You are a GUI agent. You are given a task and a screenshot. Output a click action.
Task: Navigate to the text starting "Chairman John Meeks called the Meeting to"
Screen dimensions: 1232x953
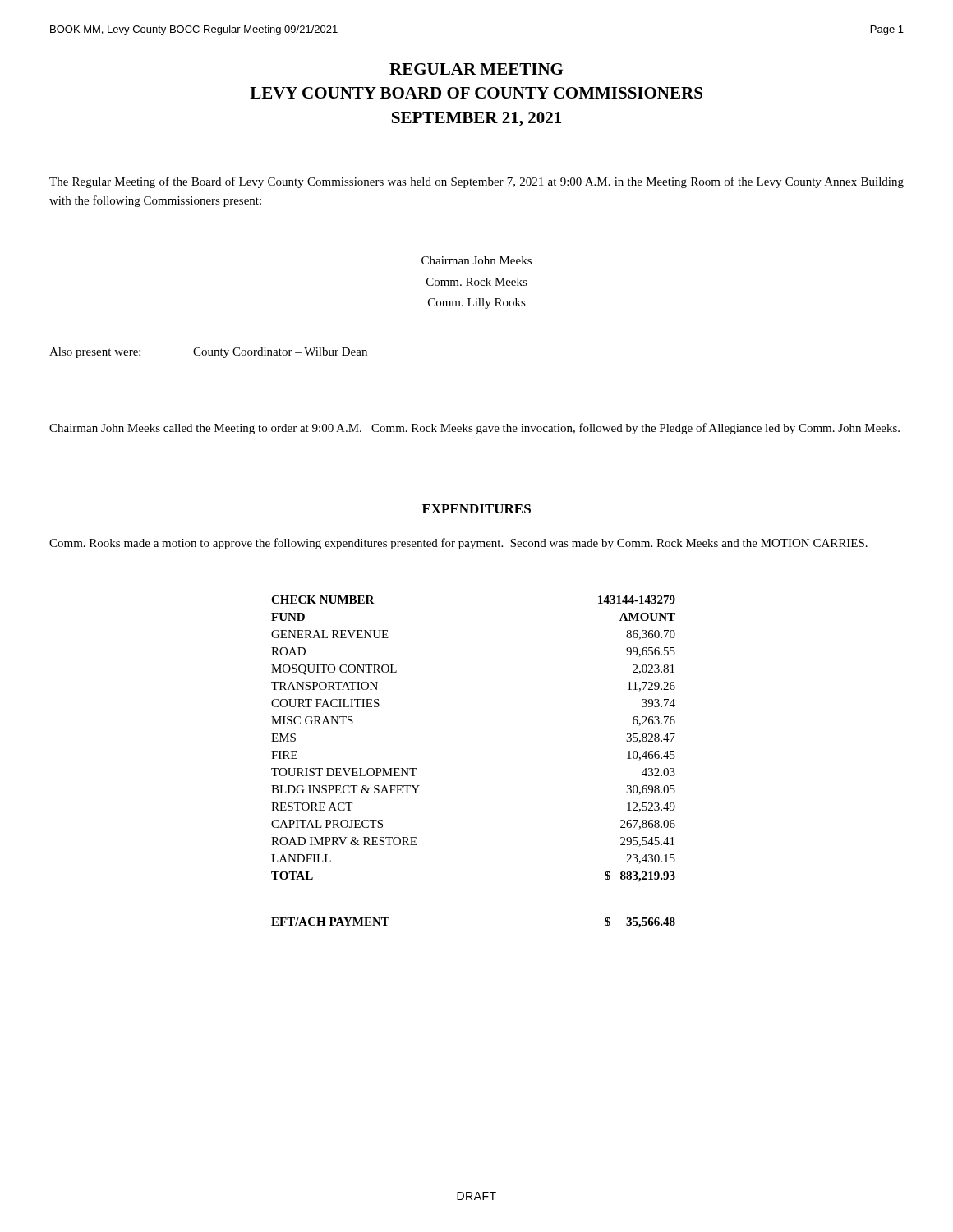coord(475,428)
